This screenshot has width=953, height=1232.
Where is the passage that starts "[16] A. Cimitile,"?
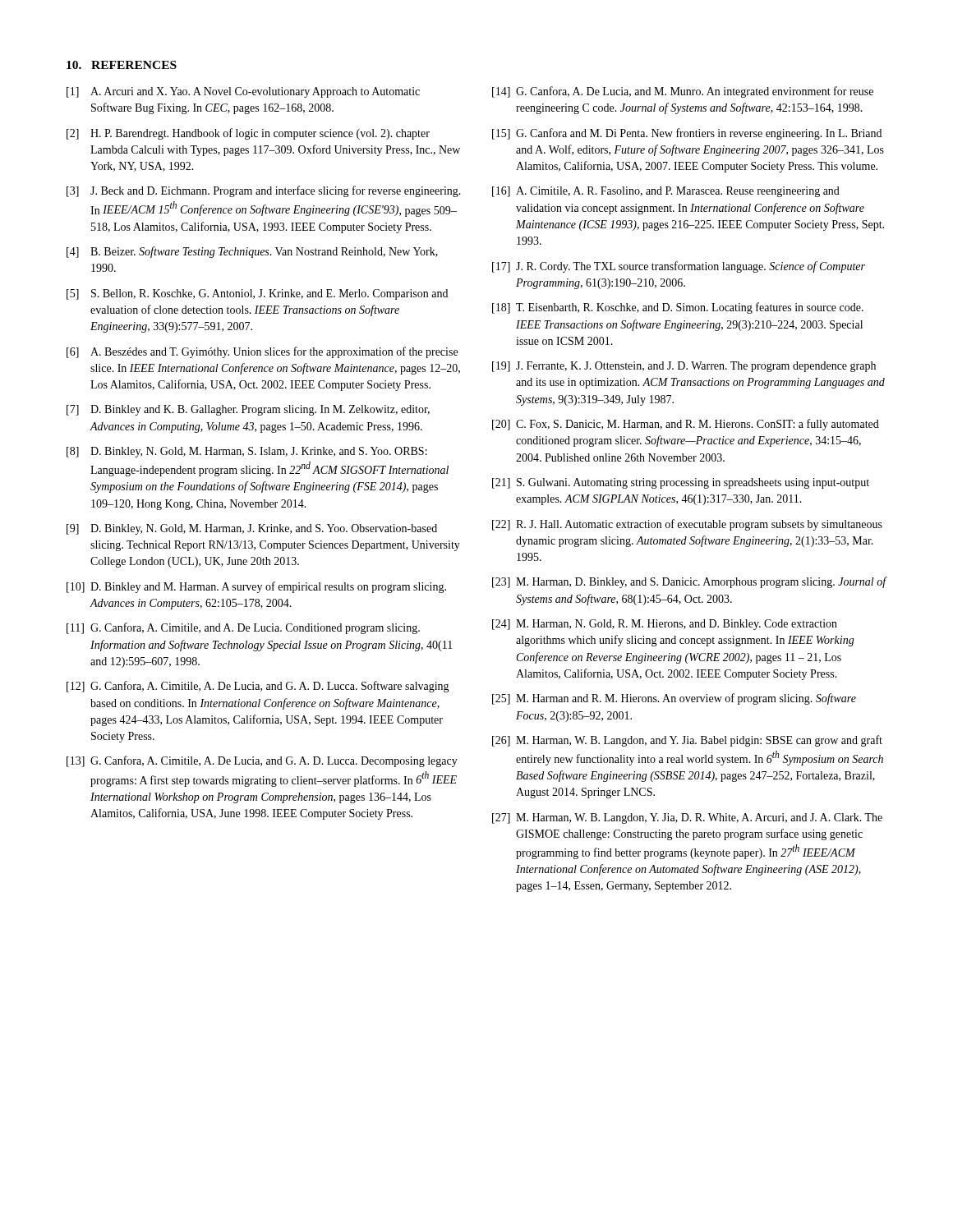pyautogui.click(x=689, y=217)
